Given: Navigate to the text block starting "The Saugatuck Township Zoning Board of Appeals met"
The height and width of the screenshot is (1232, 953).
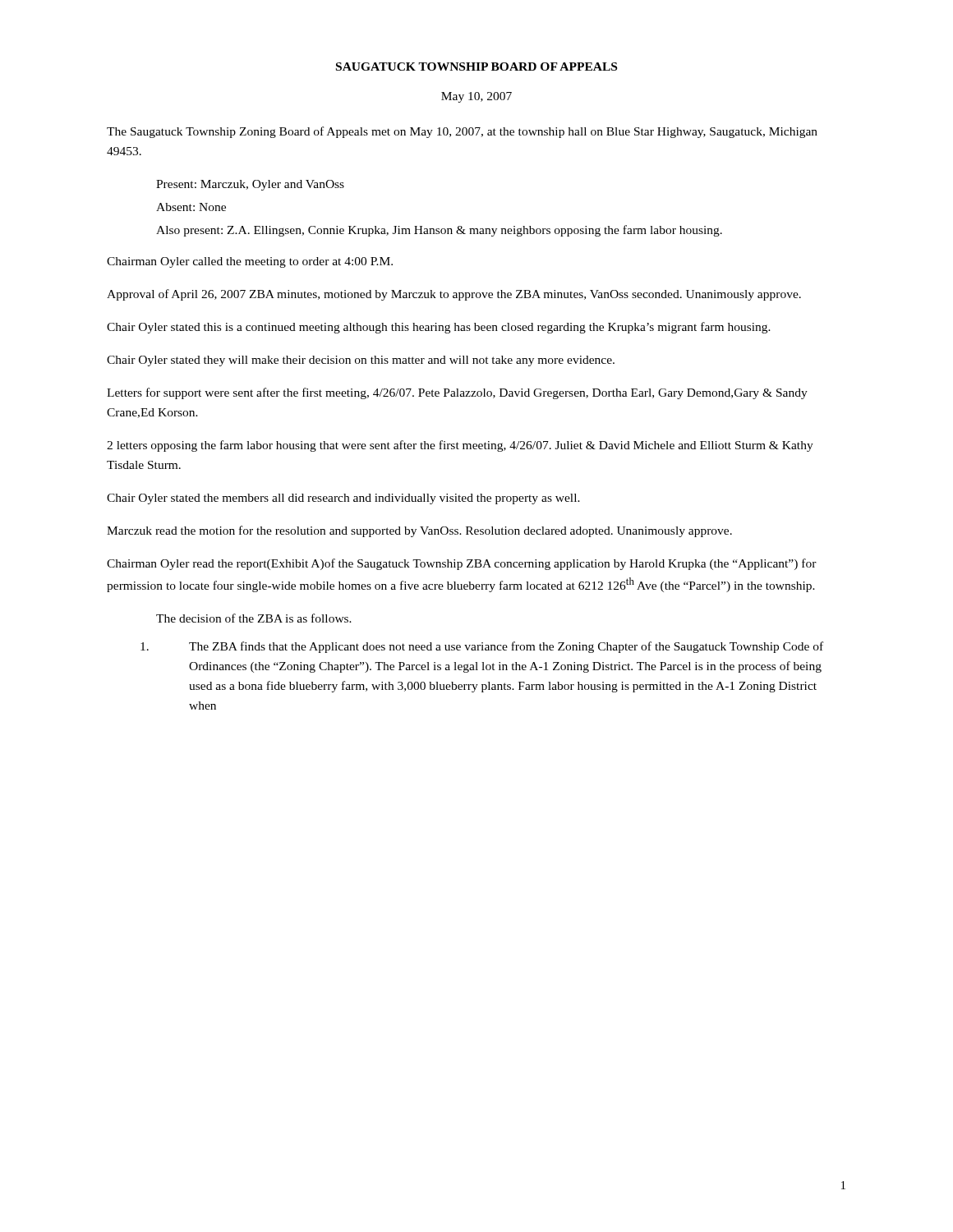Looking at the screenshot, I should 462,141.
